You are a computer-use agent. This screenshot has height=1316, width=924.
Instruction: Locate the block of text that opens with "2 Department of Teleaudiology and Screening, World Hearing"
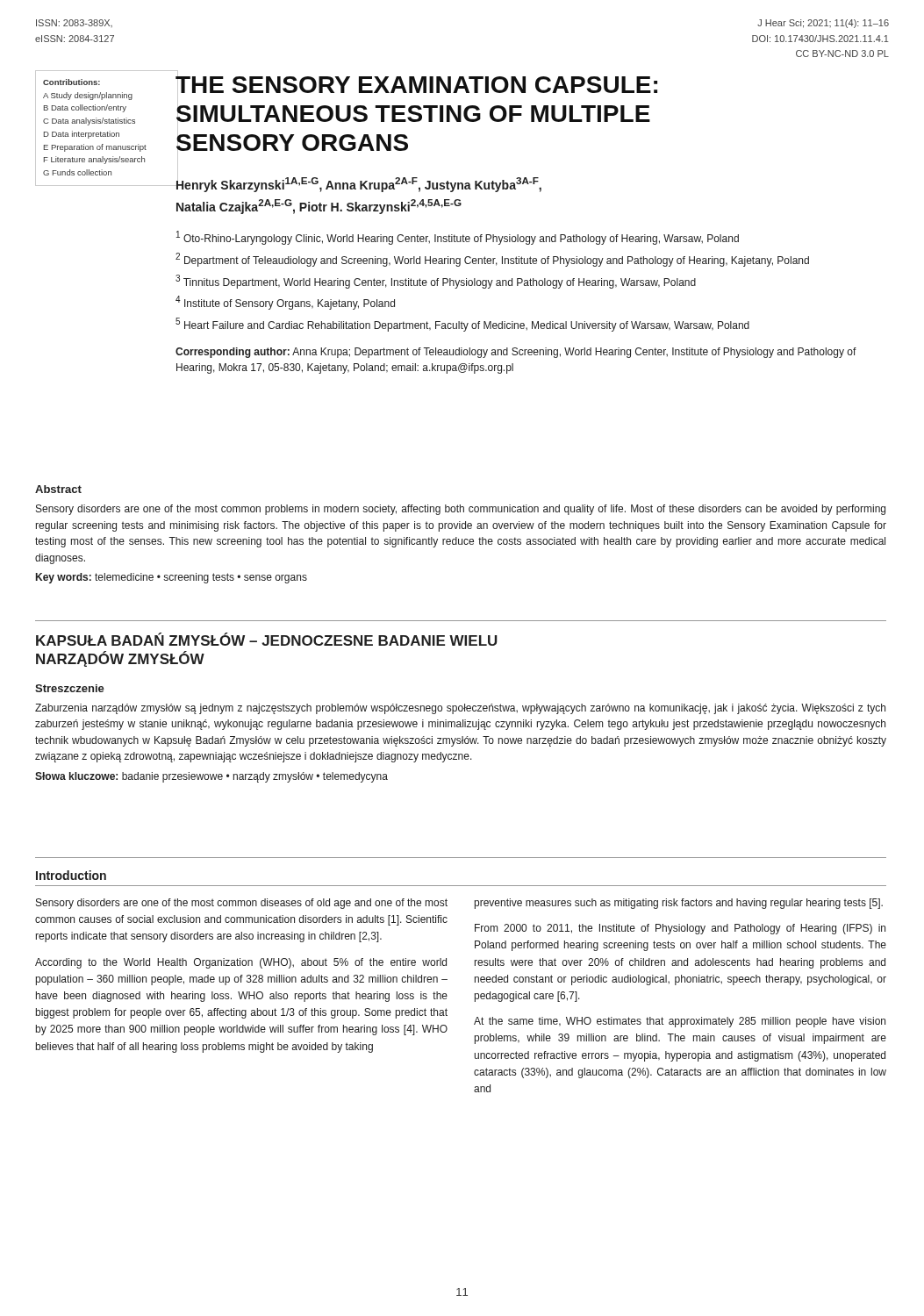(493, 259)
